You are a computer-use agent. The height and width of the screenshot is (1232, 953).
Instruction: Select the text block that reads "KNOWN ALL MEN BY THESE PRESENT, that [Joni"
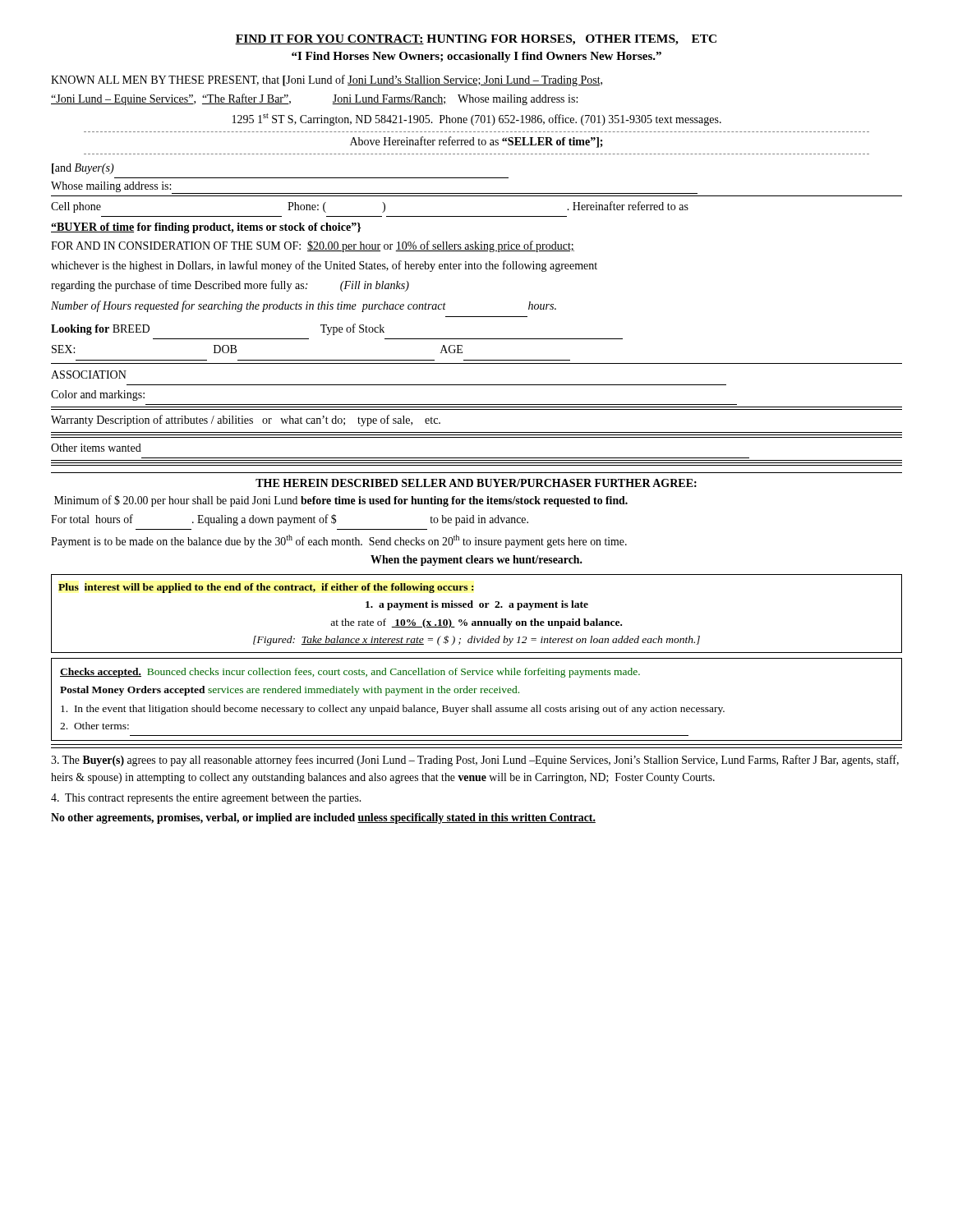pyautogui.click(x=327, y=80)
